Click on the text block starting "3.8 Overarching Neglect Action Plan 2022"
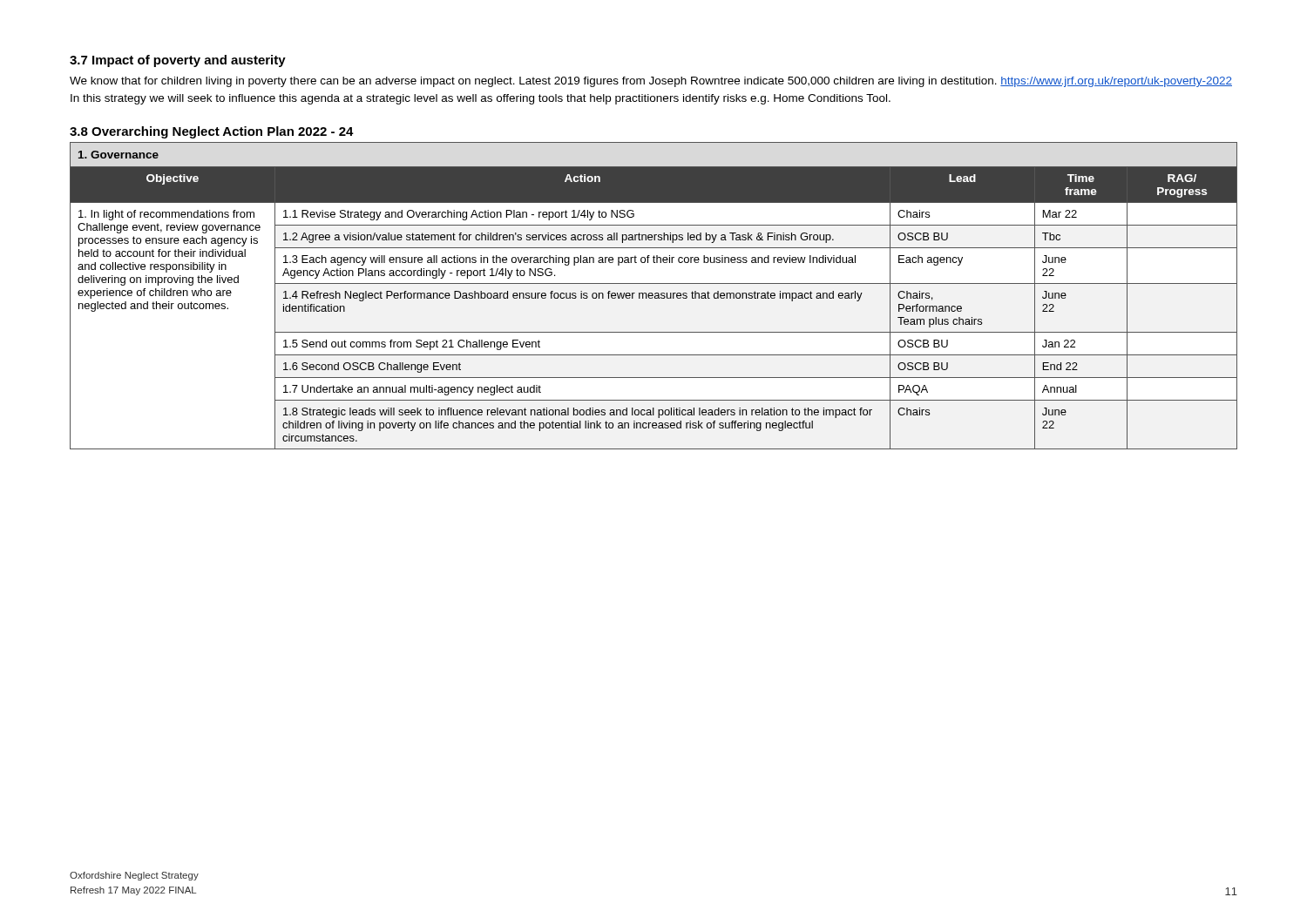1307x924 pixels. click(211, 131)
